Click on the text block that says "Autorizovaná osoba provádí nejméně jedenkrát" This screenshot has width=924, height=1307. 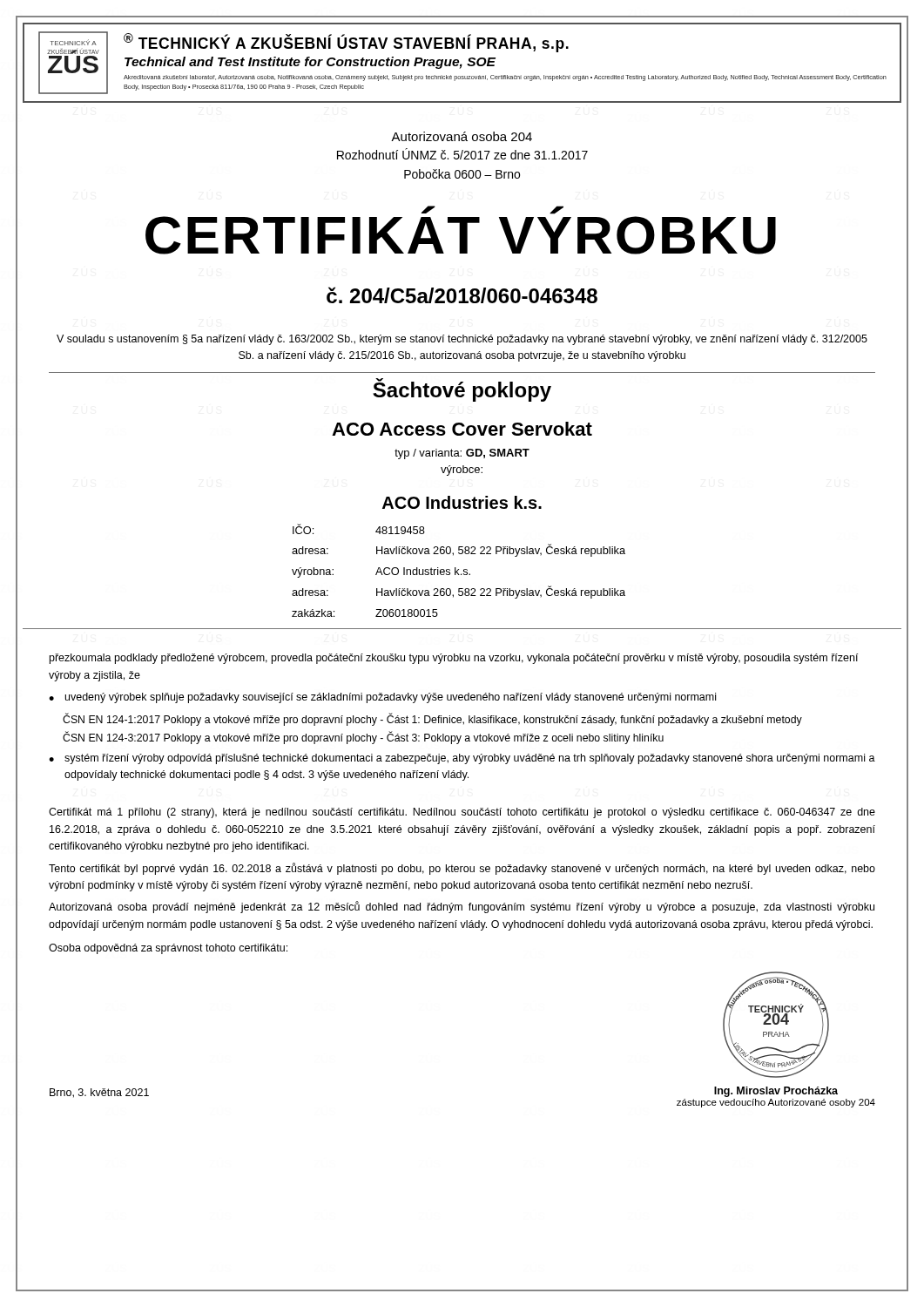pyautogui.click(x=462, y=916)
